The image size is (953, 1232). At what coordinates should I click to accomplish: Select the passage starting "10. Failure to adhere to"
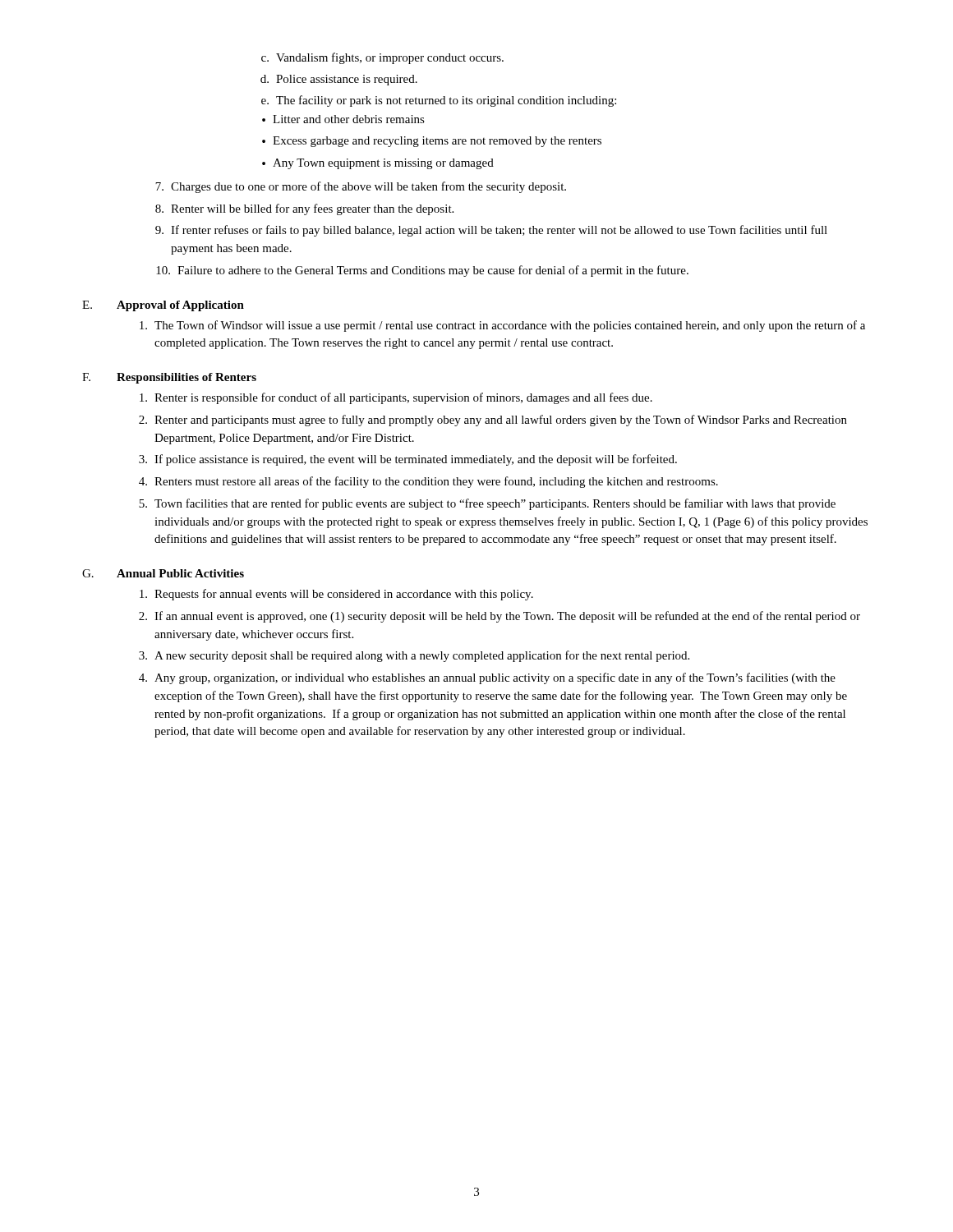click(411, 271)
